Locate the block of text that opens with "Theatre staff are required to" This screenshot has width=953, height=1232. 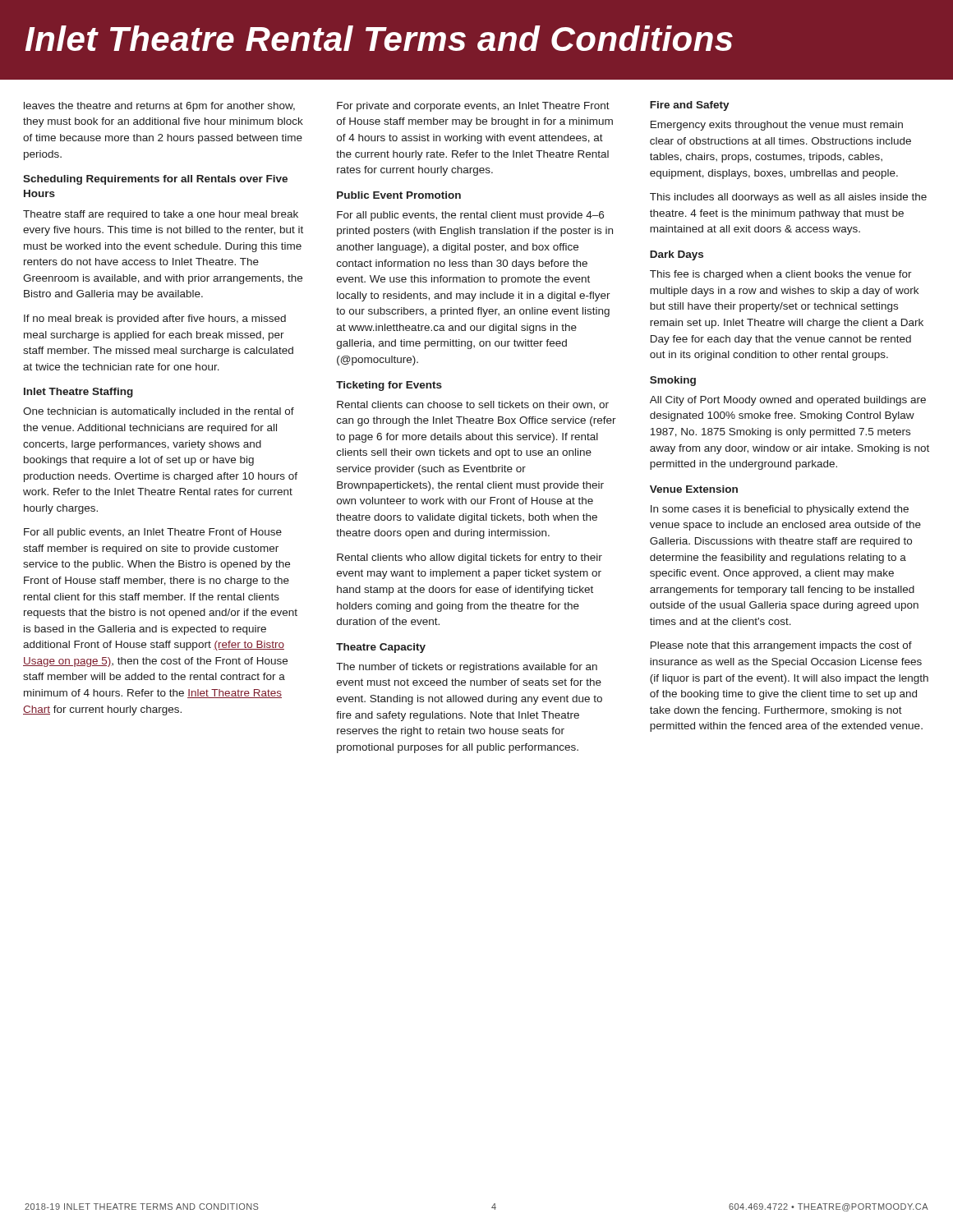tap(163, 290)
